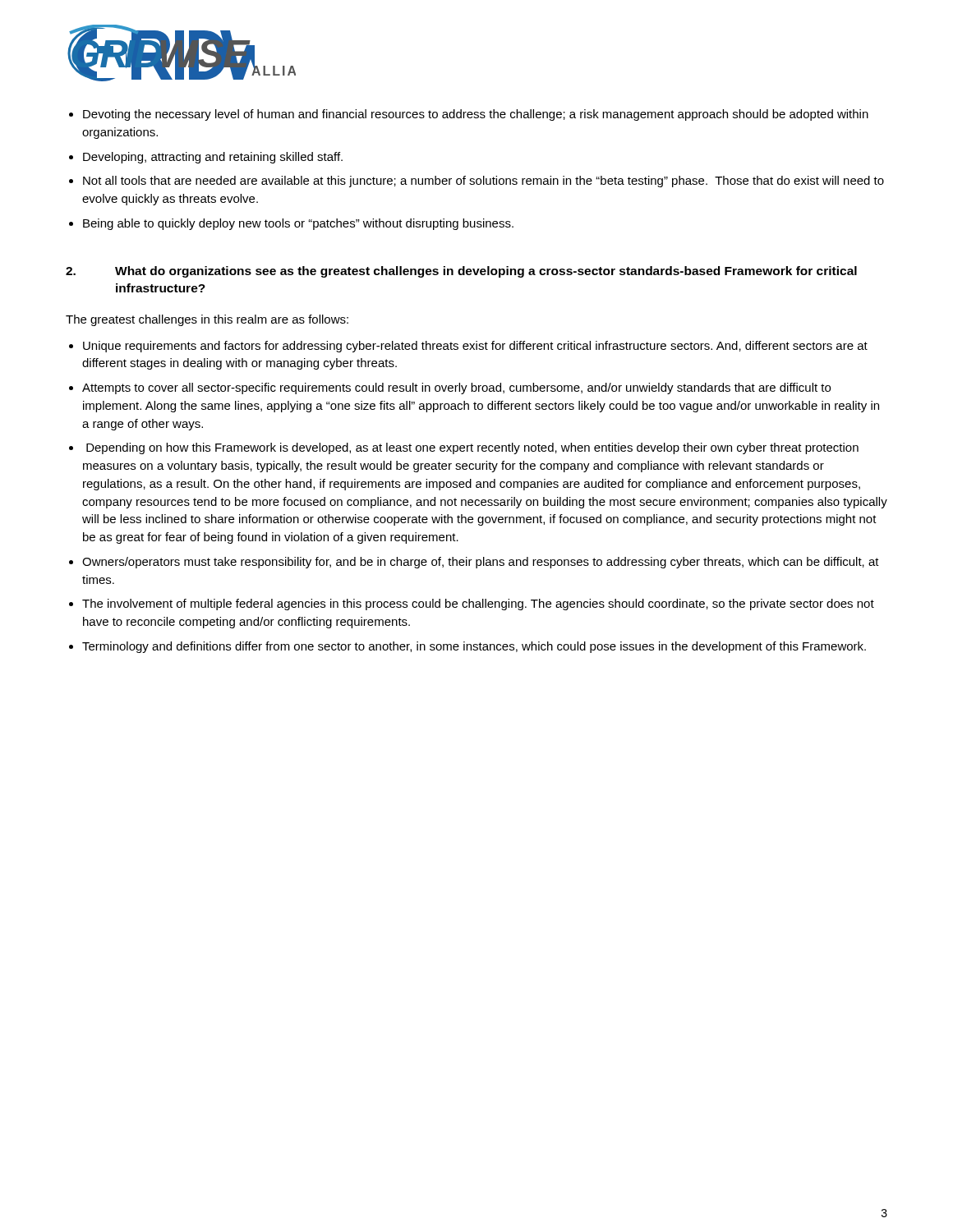Point to the block beginning "Not all tools that are"

point(485,190)
